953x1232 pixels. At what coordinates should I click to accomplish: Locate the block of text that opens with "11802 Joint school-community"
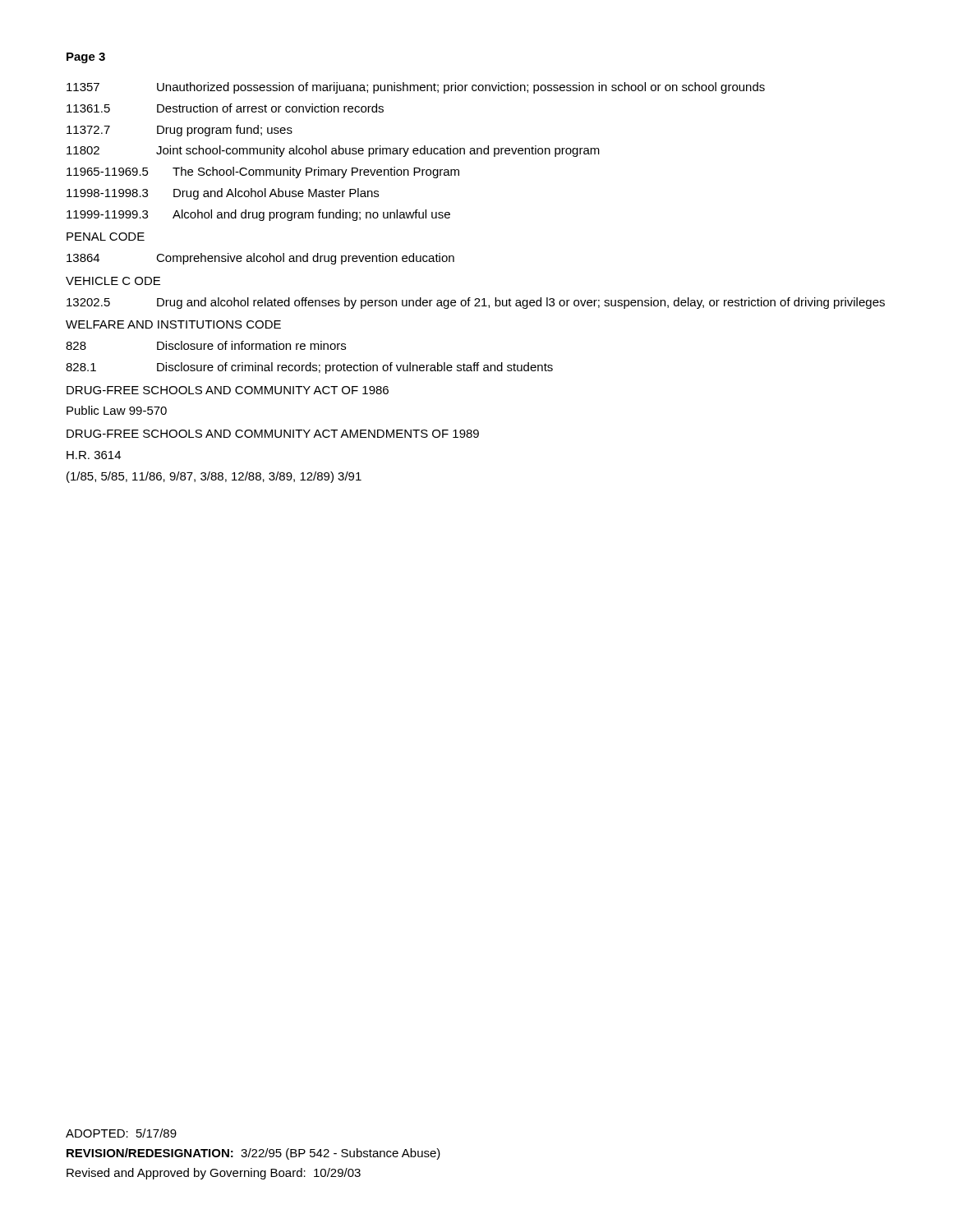click(476, 150)
